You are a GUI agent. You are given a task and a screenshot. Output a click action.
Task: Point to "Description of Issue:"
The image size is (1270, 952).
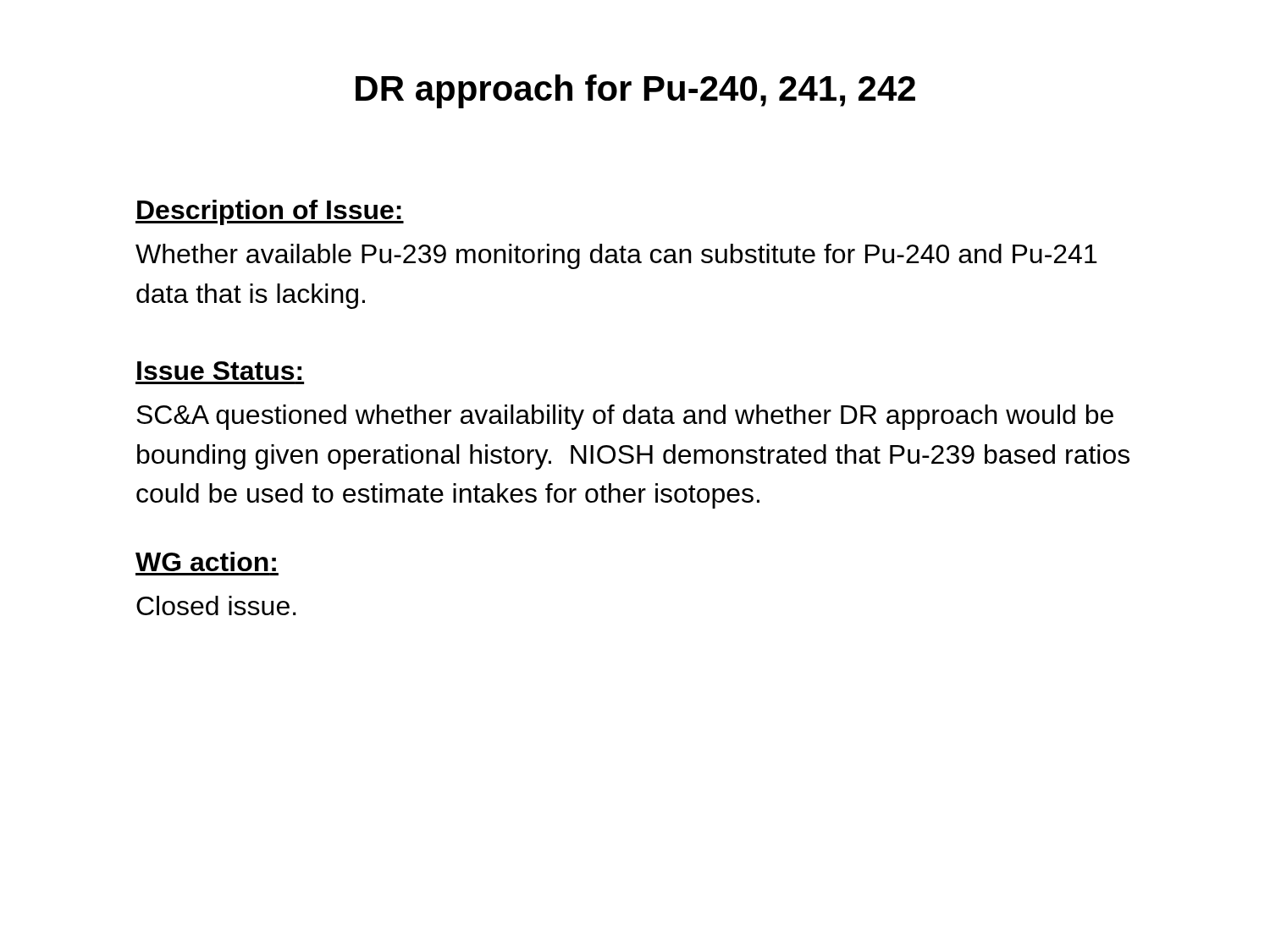click(269, 211)
